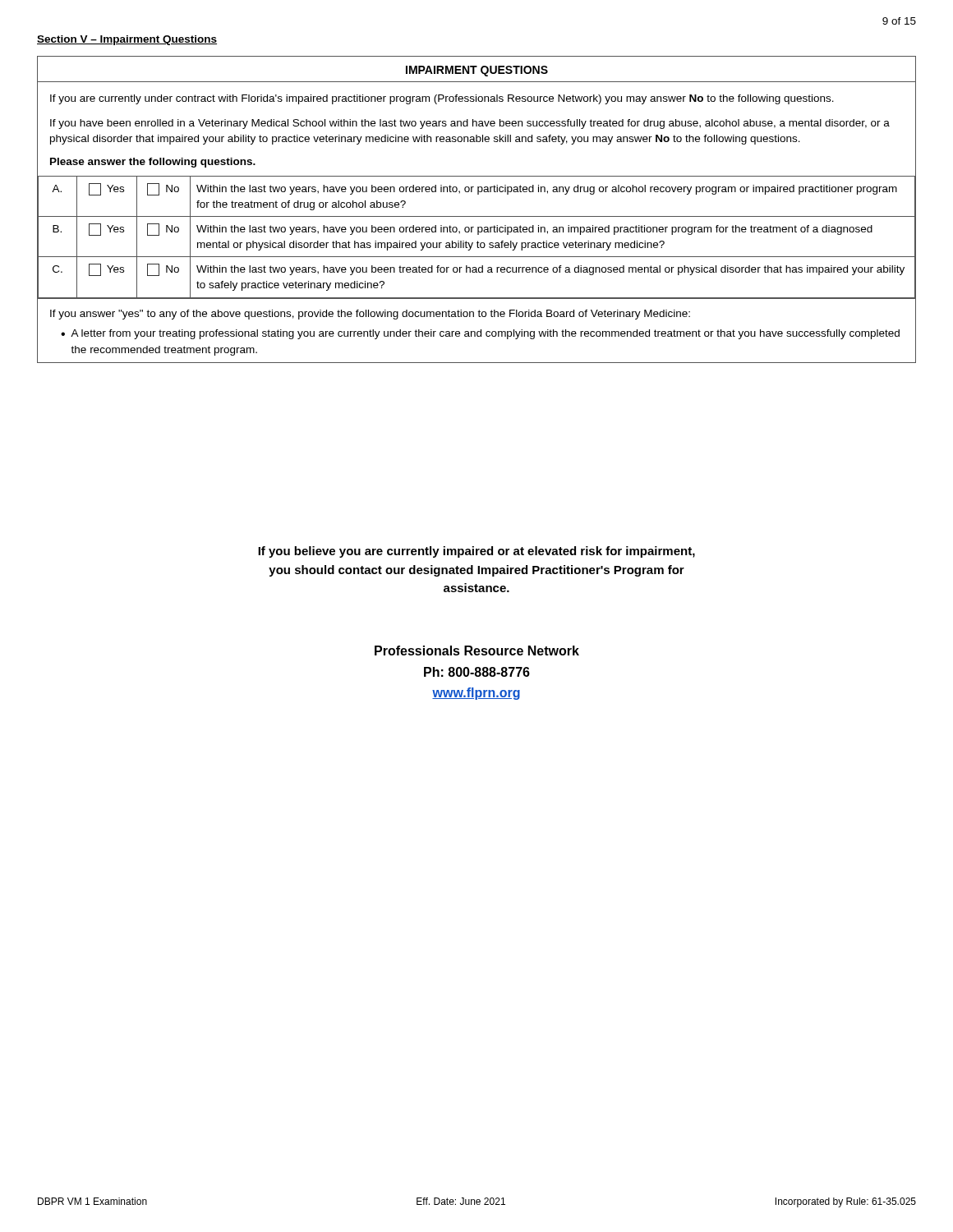Navigate to the passage starting "If you believe you are currently impaired"
Viewport: 953px width, 1232px height.
[476, 569]
